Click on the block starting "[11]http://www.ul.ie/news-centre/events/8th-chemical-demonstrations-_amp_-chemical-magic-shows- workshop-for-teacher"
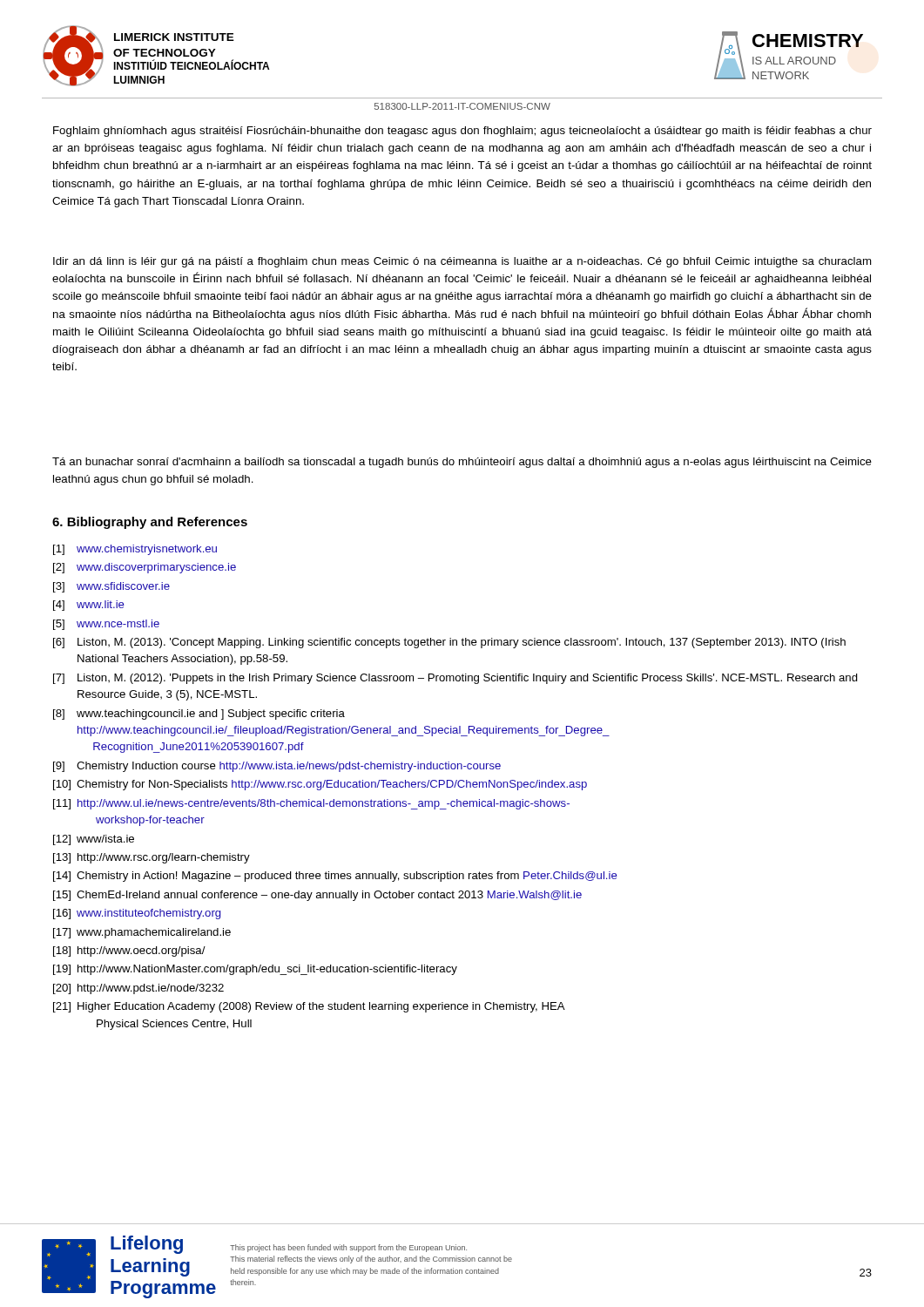This screenshot has height=1307, width=924. [x=311, y=811]
